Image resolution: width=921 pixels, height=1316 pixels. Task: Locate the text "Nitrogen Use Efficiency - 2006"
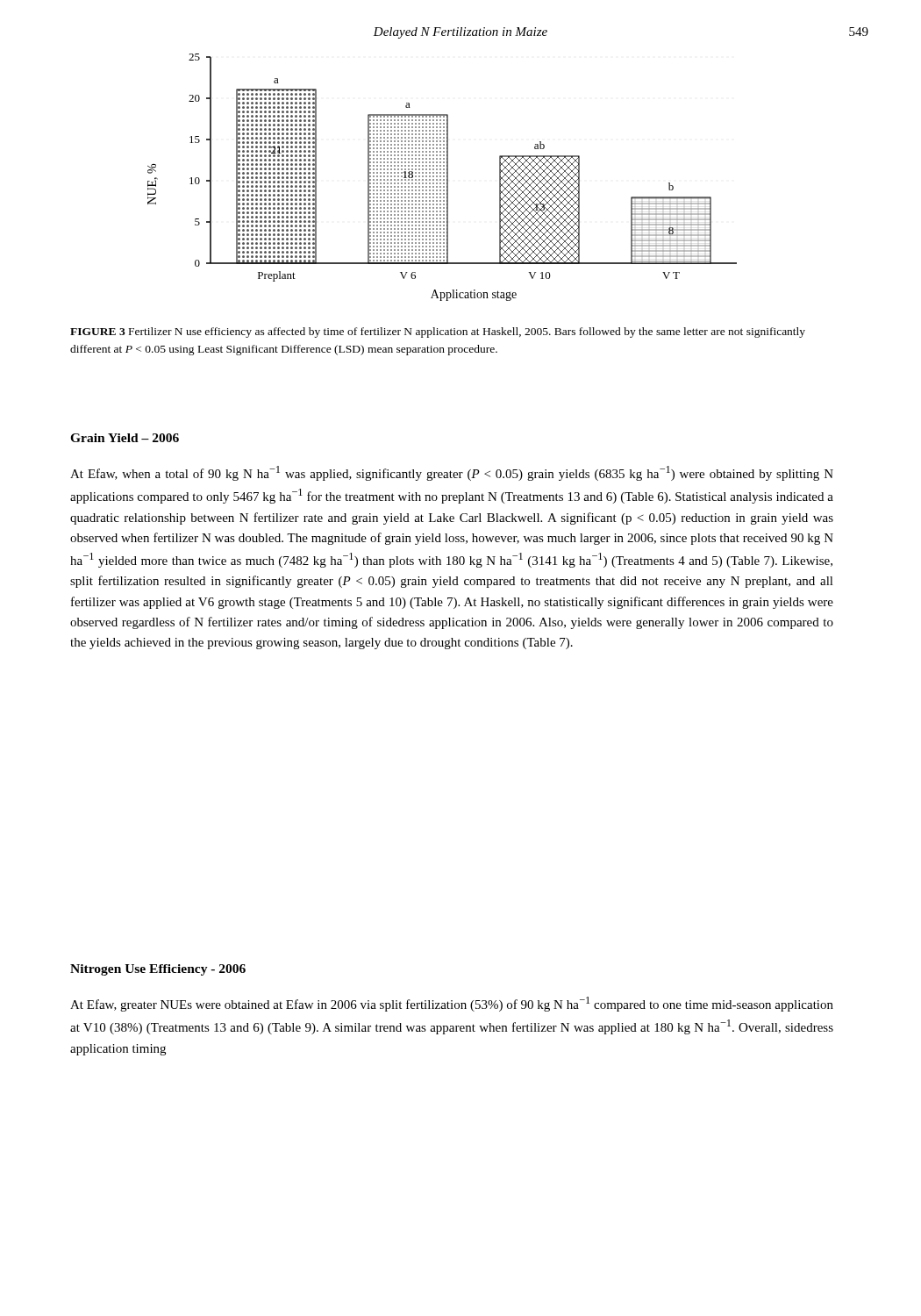[x=158, y=968]
